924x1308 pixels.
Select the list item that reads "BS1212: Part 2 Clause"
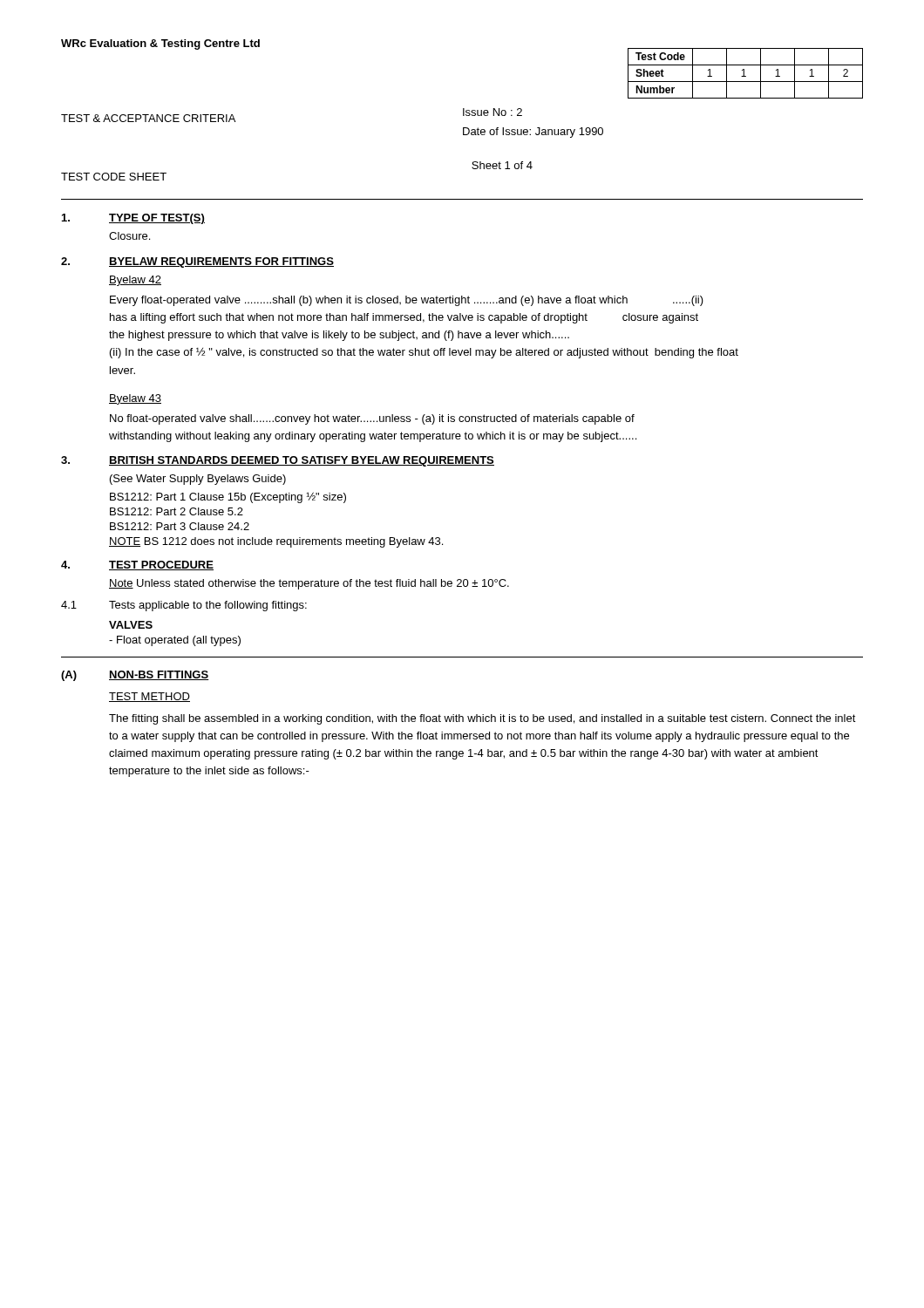click(176, 511)
